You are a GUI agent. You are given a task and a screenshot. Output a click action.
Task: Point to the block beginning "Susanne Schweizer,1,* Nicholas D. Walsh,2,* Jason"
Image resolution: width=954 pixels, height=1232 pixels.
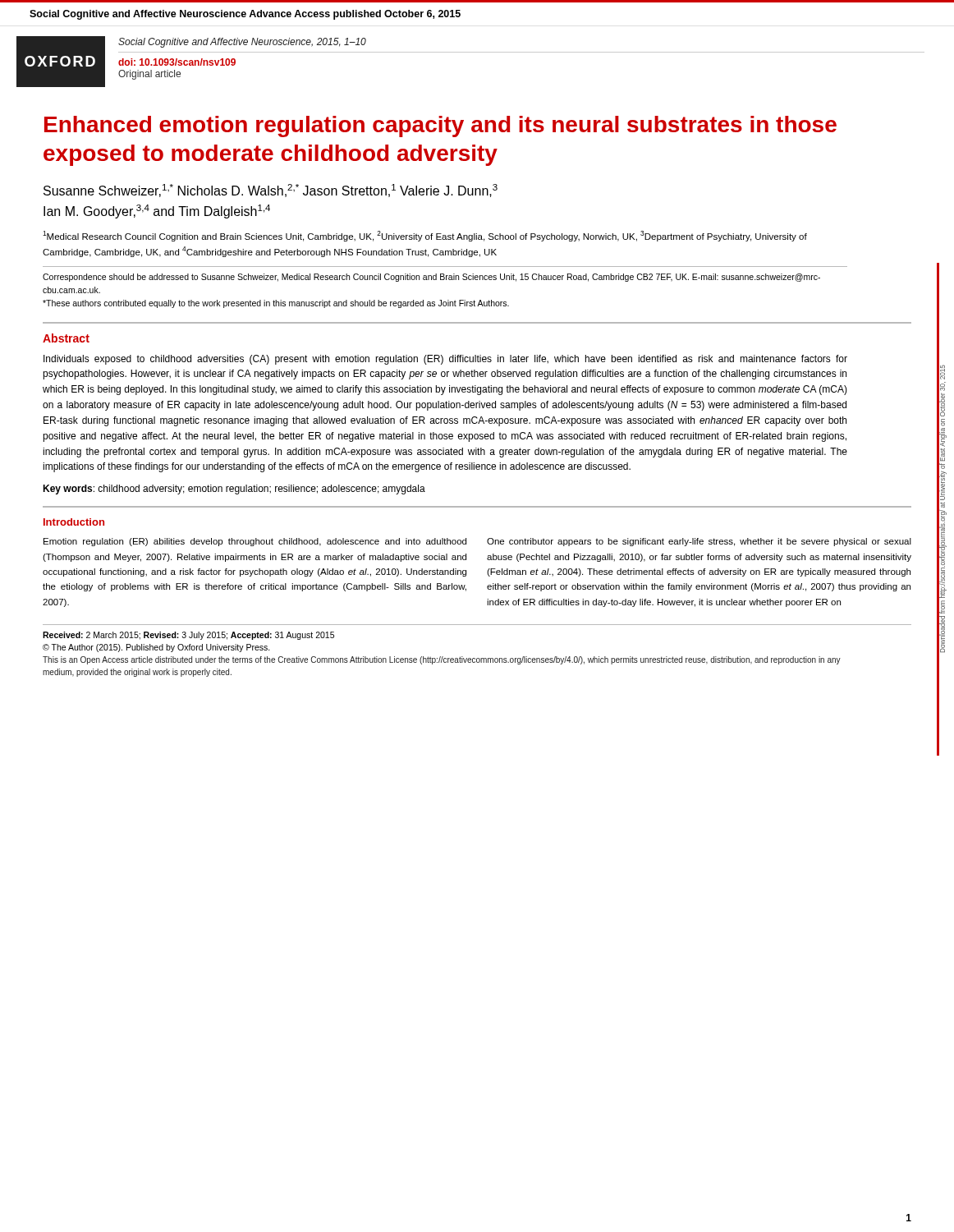tap(270, 200)
